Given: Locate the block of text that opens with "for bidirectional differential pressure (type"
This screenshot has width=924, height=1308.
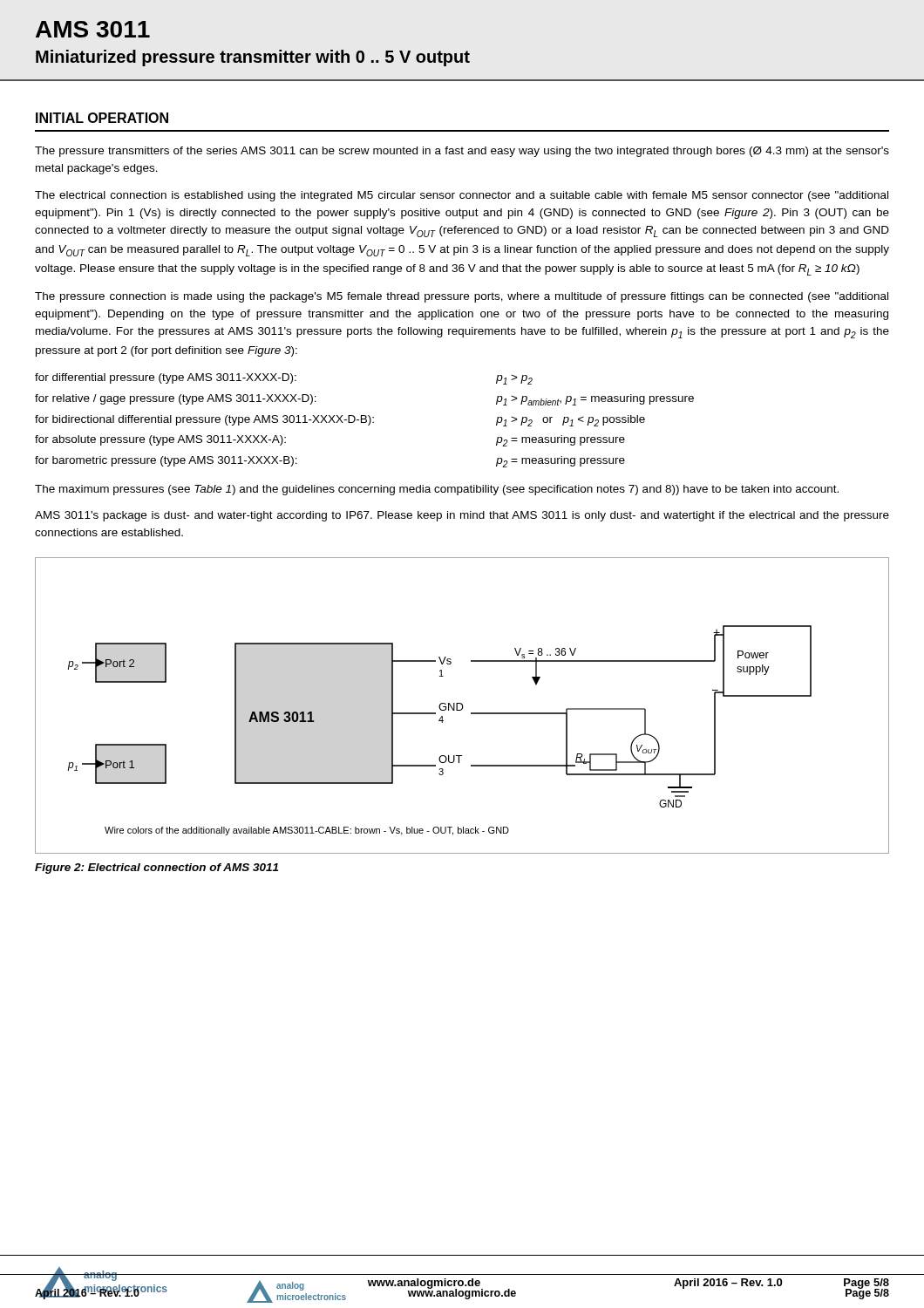Looking at the screenshot, I should (x=340, y=421).
